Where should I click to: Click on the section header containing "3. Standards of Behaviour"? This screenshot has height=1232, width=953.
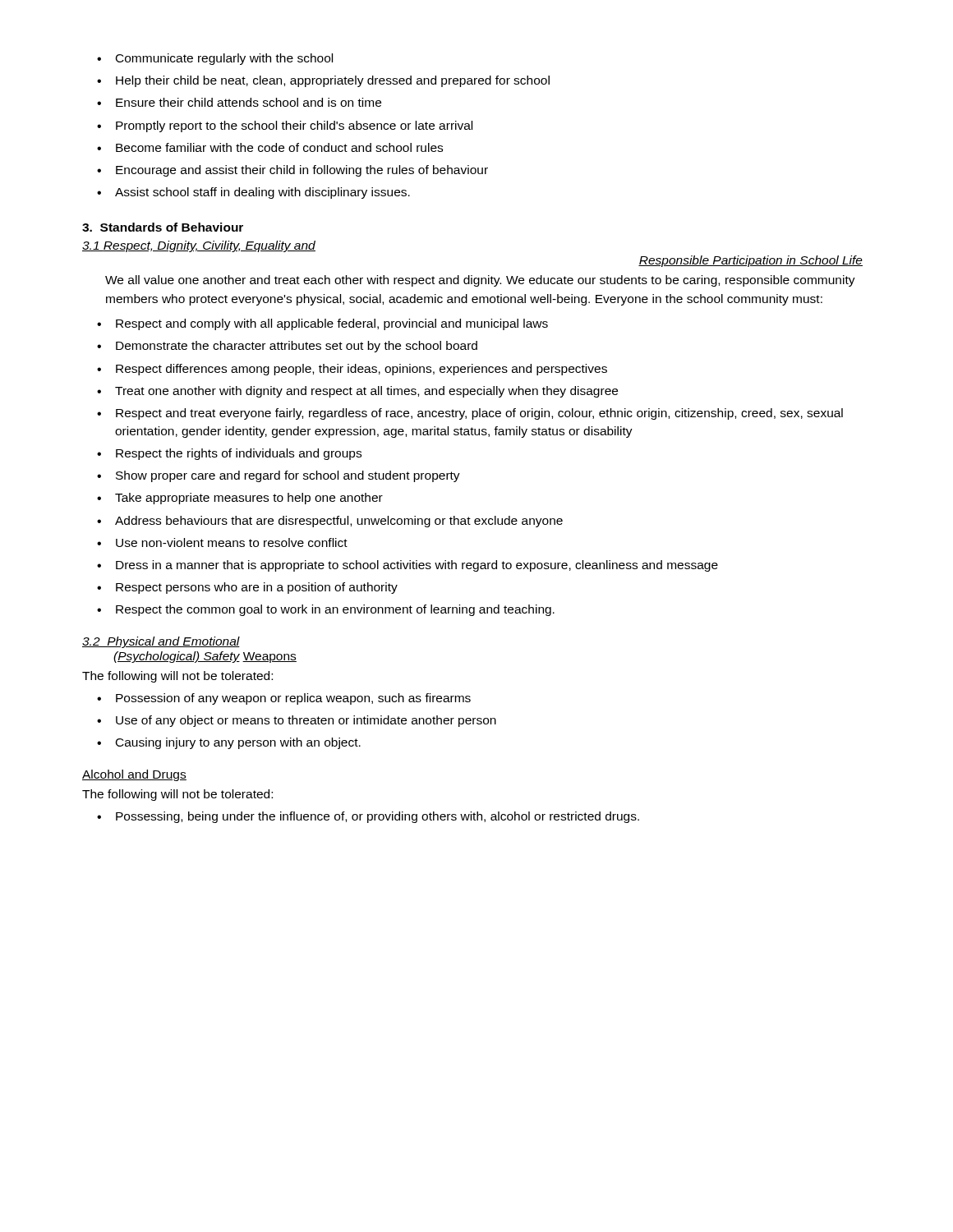tap(163, 227)
